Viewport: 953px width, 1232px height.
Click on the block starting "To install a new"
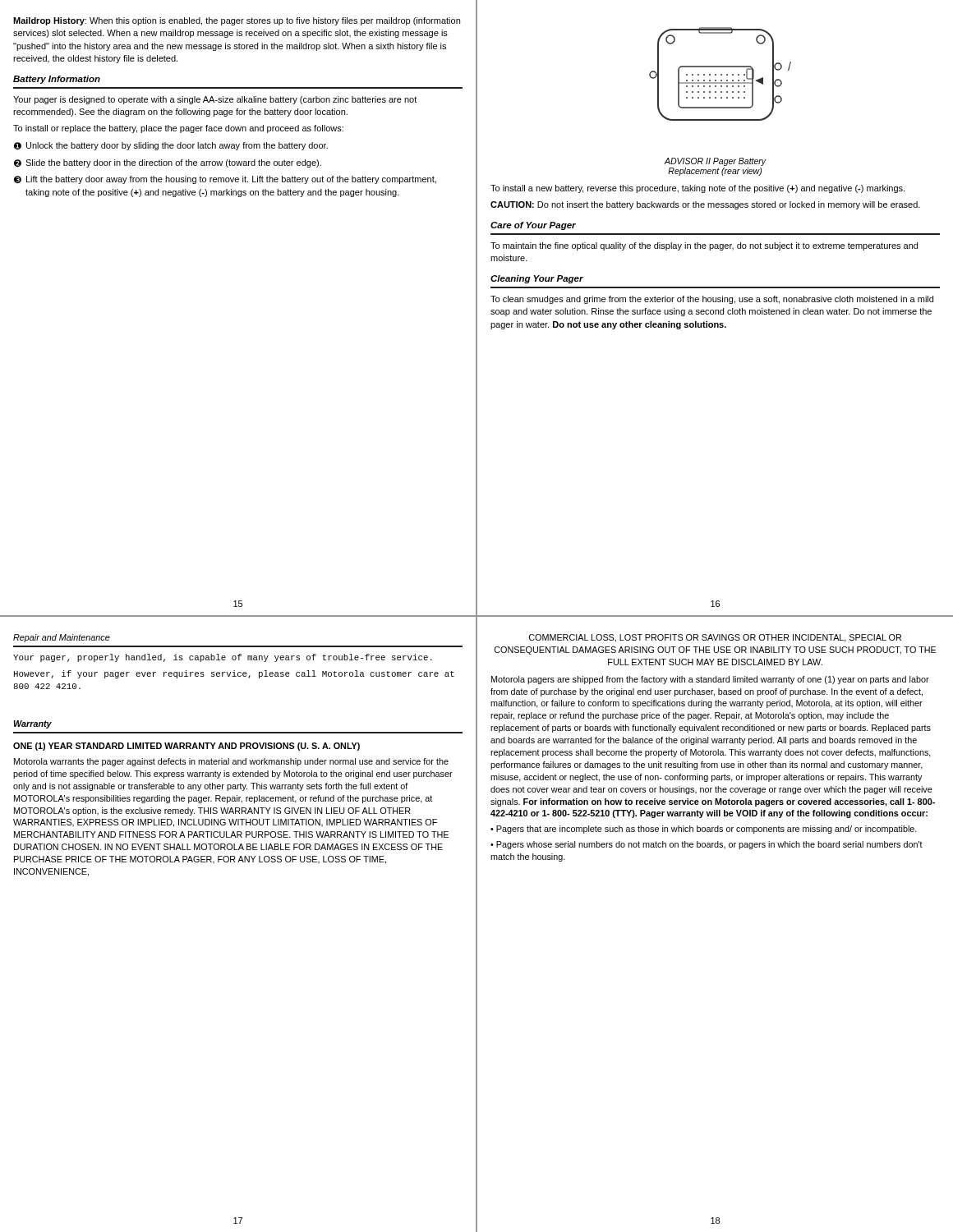pos(715,197)
